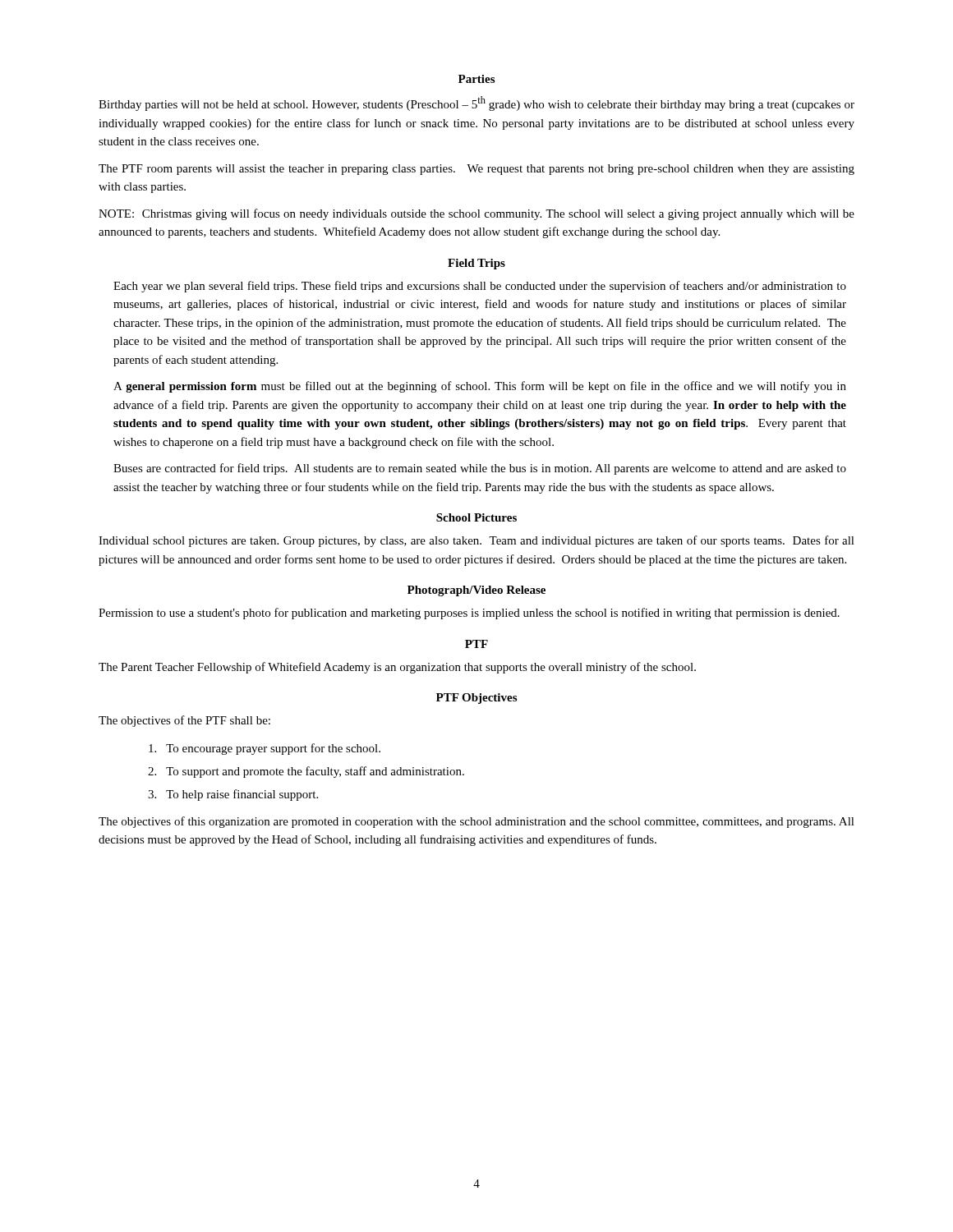Select the element starting "Field Trips"
The image size is (953, 1232).
tap(476, 262)
